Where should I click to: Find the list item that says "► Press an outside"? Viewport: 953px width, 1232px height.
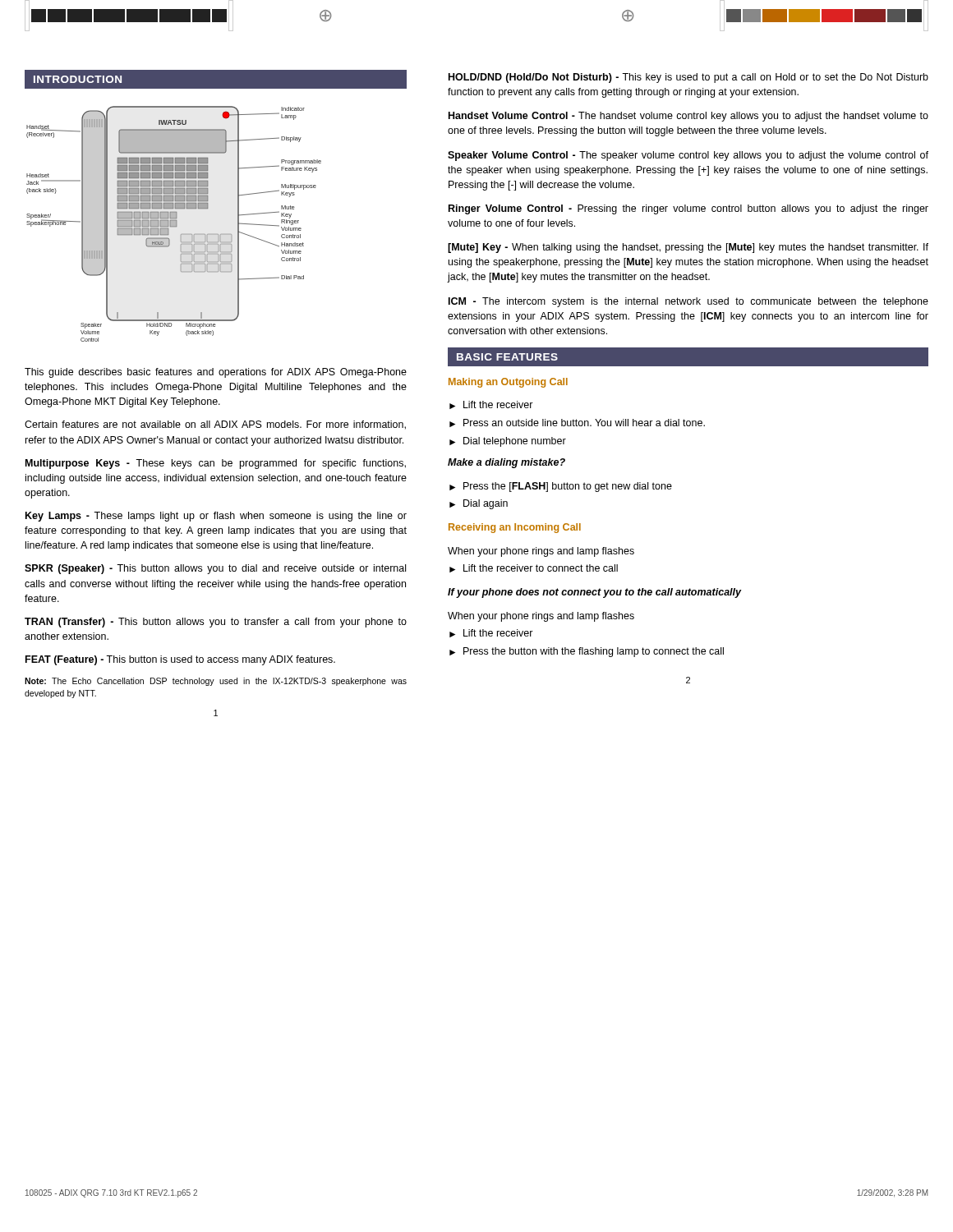point(688,424)
